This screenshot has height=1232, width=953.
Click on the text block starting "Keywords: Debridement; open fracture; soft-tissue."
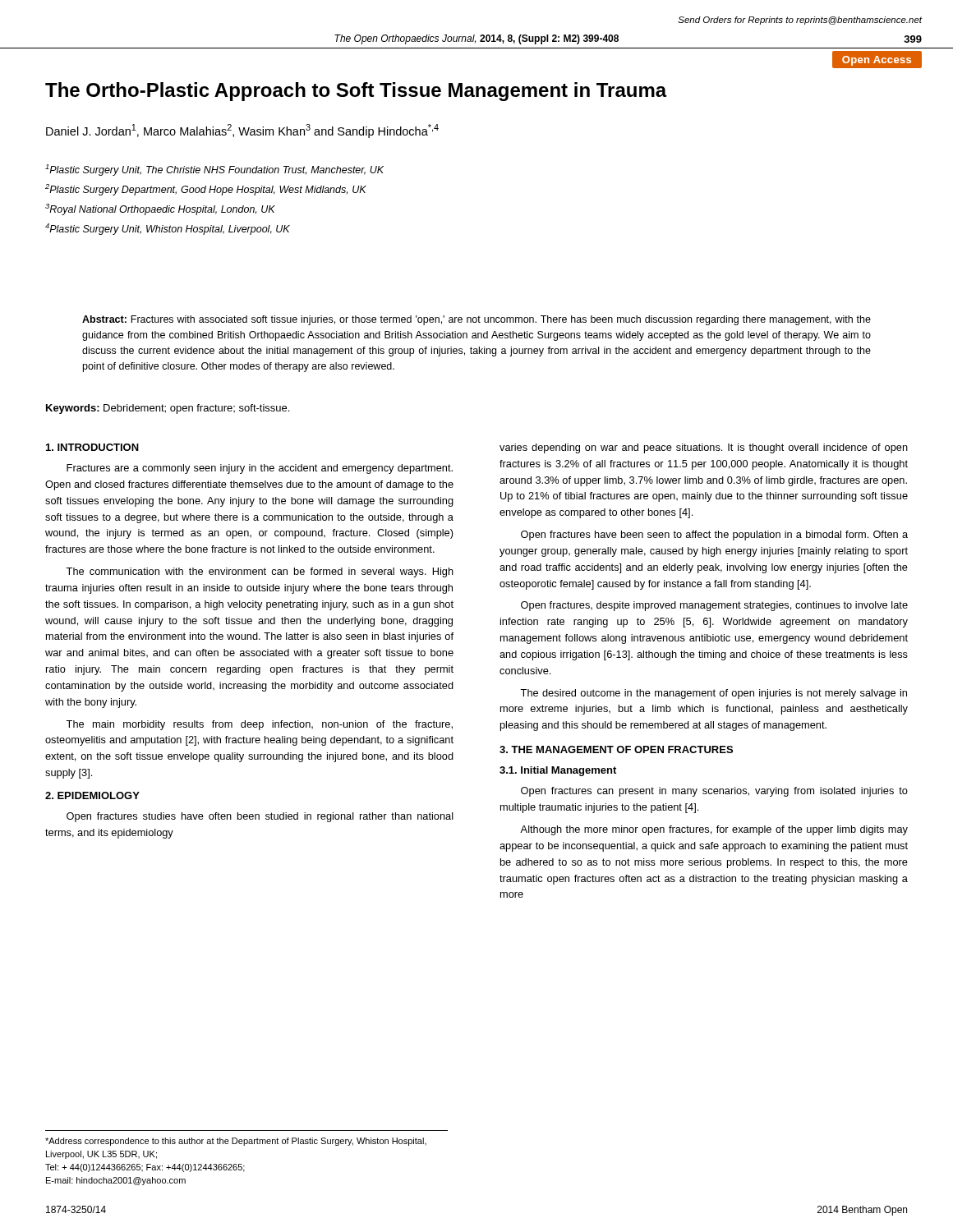pos(168,408)
